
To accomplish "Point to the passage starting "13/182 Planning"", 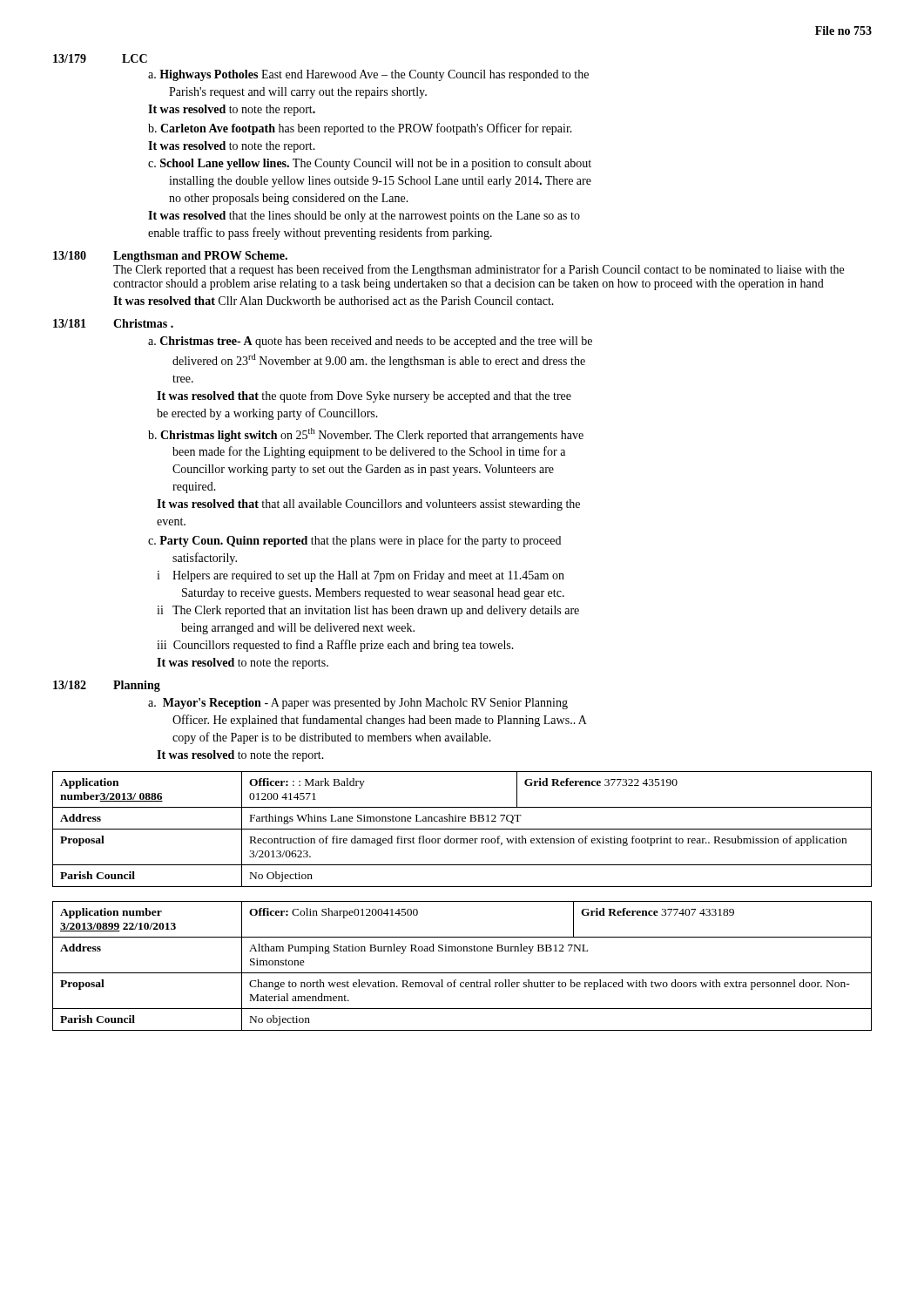I will [106, 686].
